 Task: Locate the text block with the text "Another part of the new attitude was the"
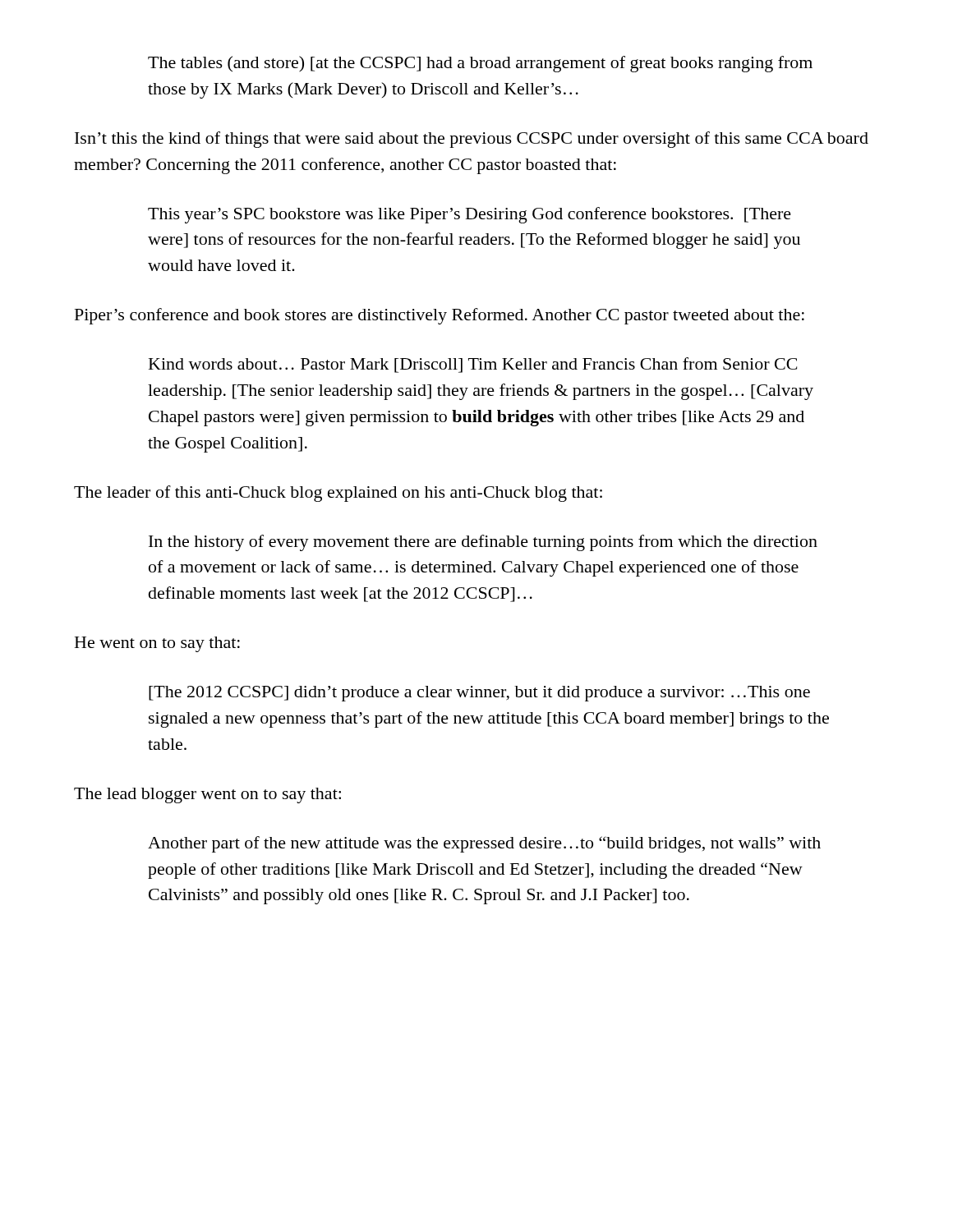tap(489, 869)
